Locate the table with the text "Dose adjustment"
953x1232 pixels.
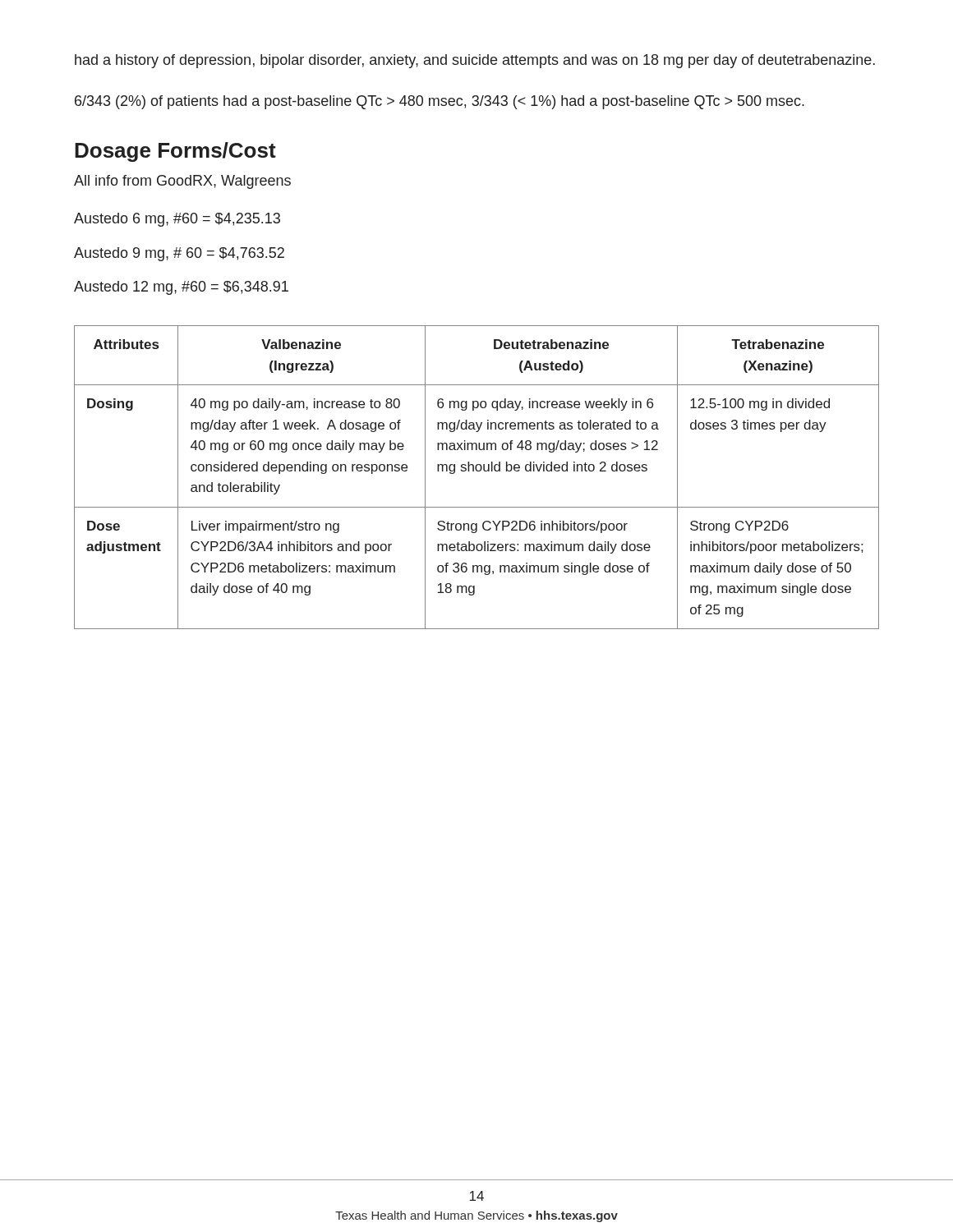(x=476, y=477)
